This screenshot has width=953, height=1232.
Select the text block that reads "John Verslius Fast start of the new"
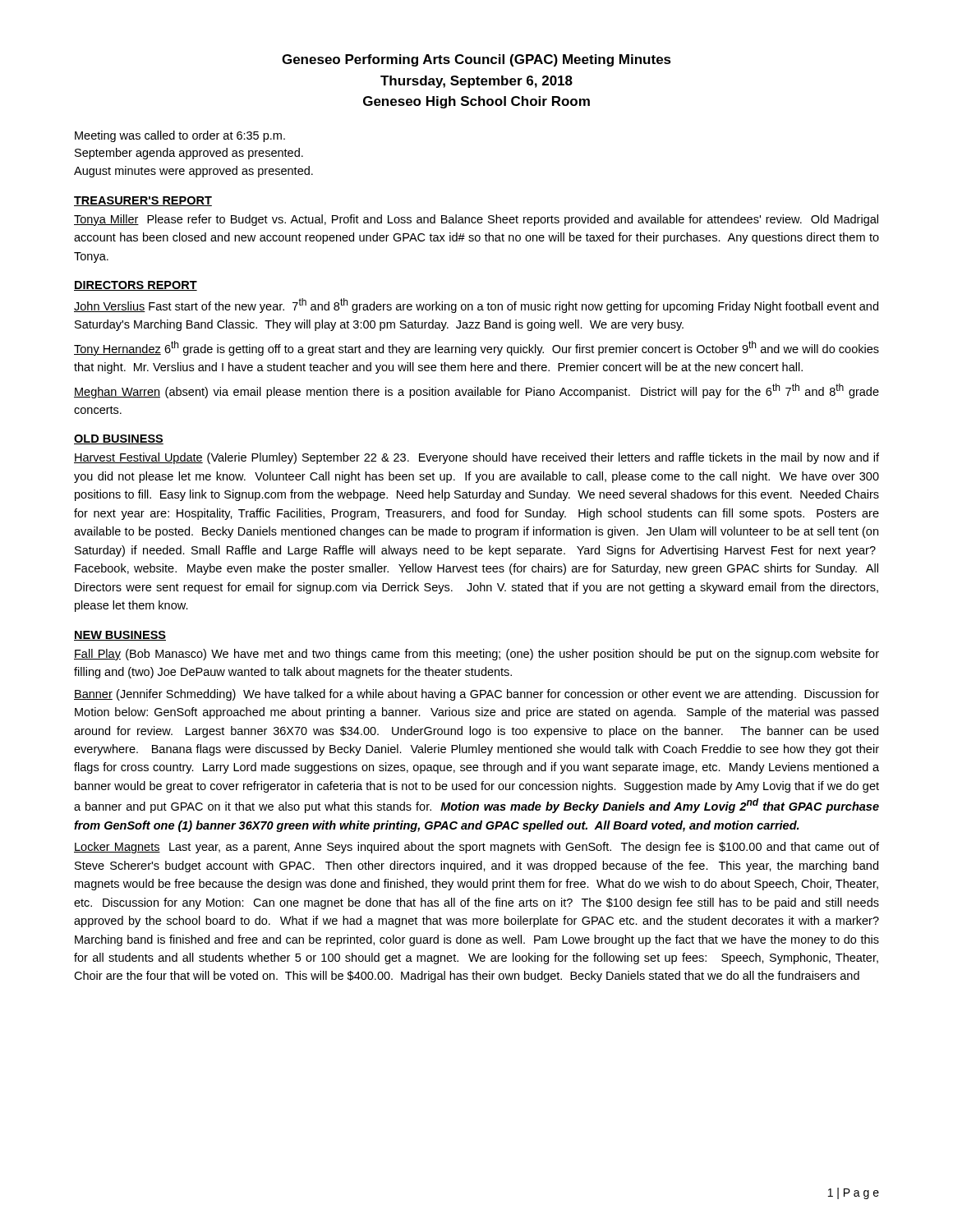[476, 357]
